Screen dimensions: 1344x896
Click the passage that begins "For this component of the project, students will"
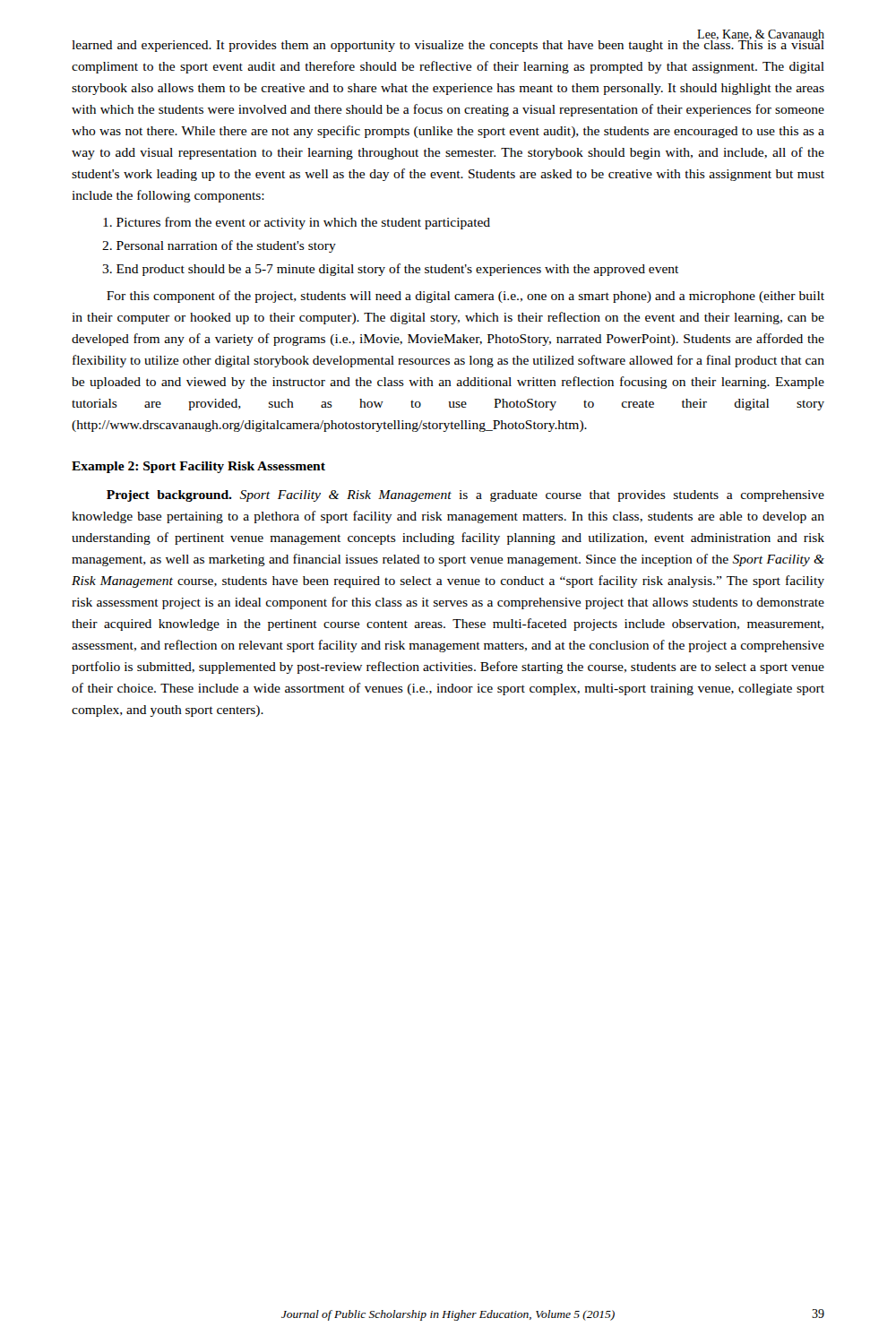pyautogui.click(x=448, y=360)
